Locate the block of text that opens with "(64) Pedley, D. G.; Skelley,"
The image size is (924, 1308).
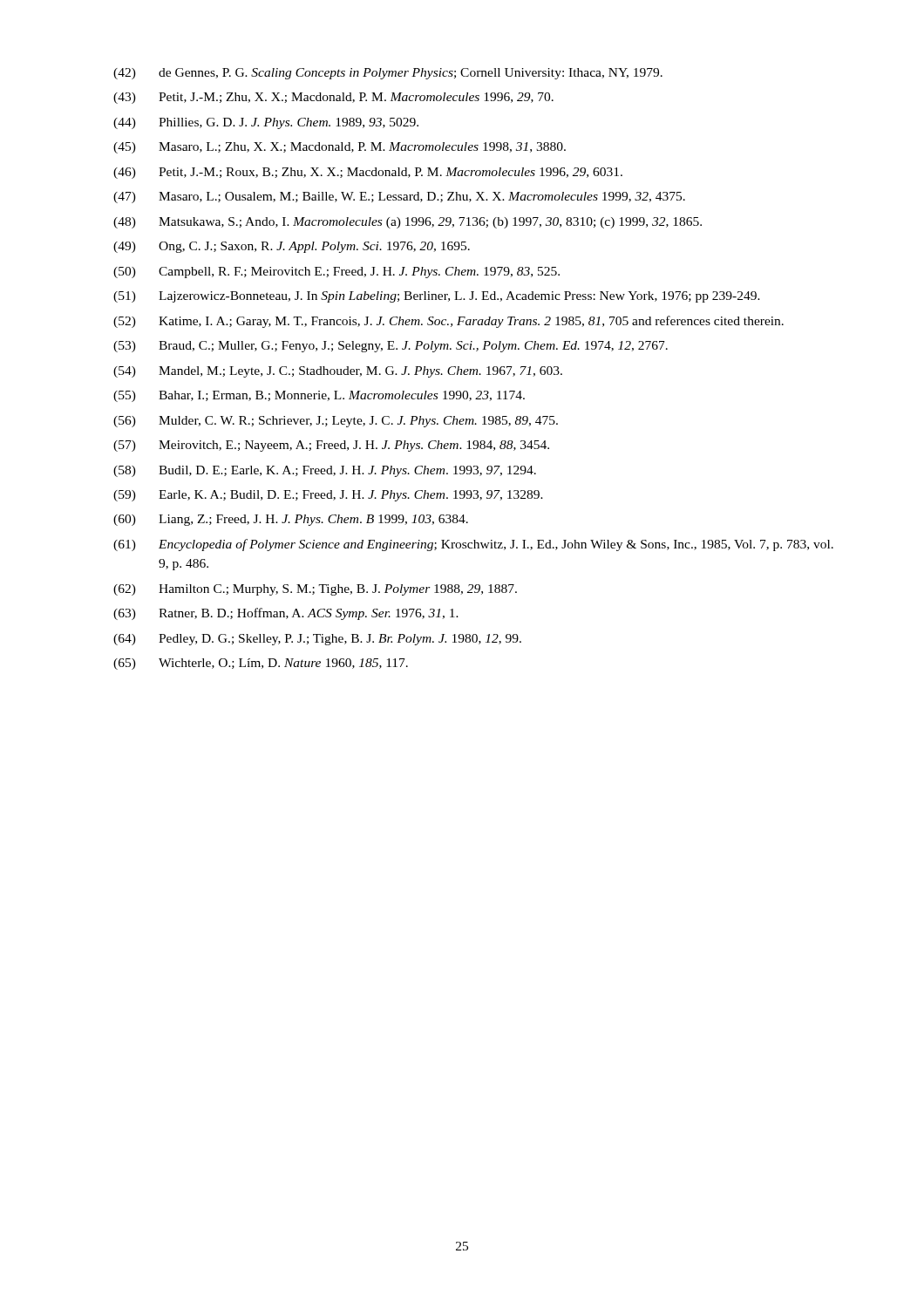click(x=475, y=638)
